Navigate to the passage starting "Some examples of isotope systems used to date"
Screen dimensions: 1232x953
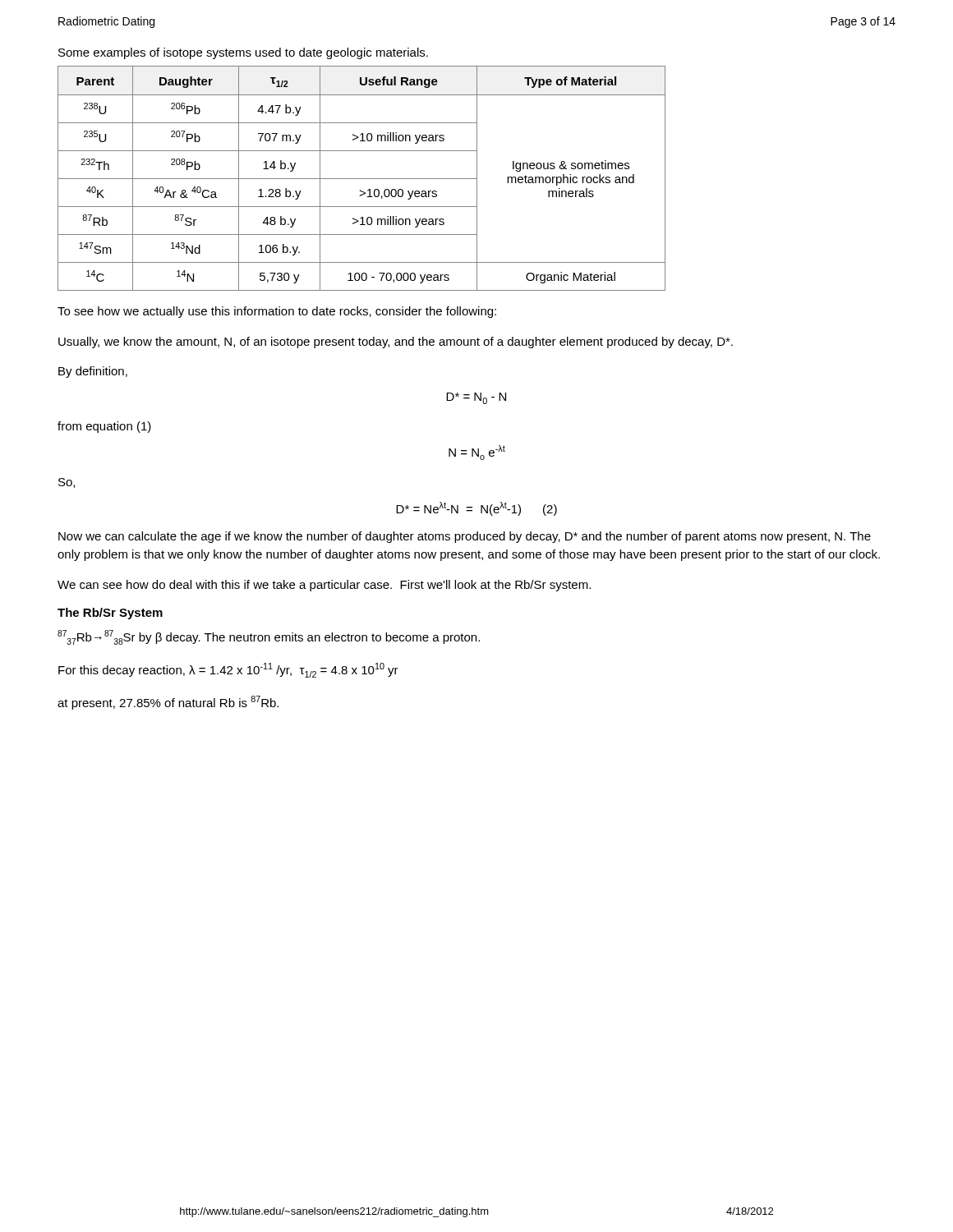(x=243, y=52)
